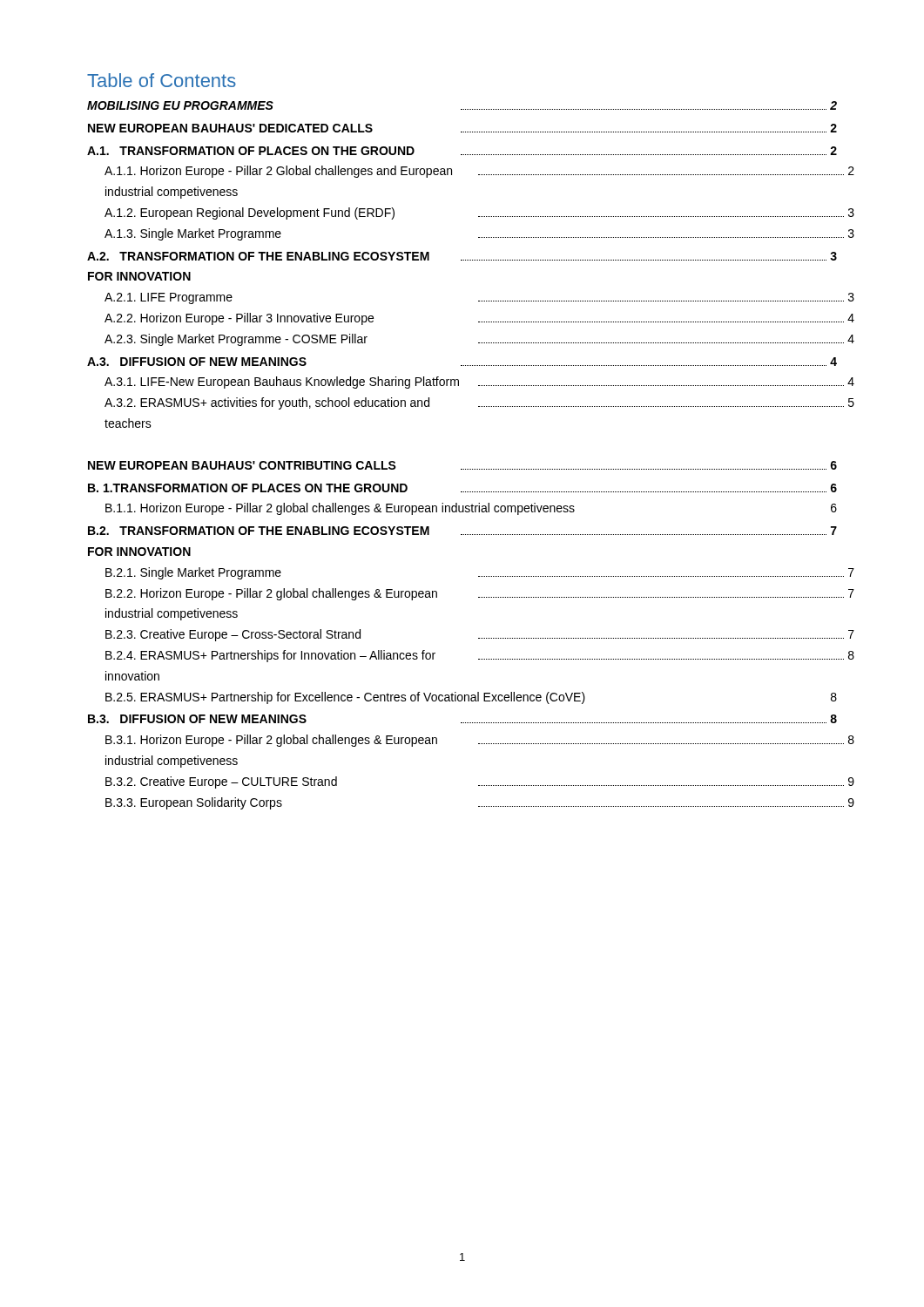The image size is (924, 1307).
Task: Find the block starting "B.2.4. ERASMUS+ Partnerships for Innovation – Alliances for"
Action: click(479, 666)
